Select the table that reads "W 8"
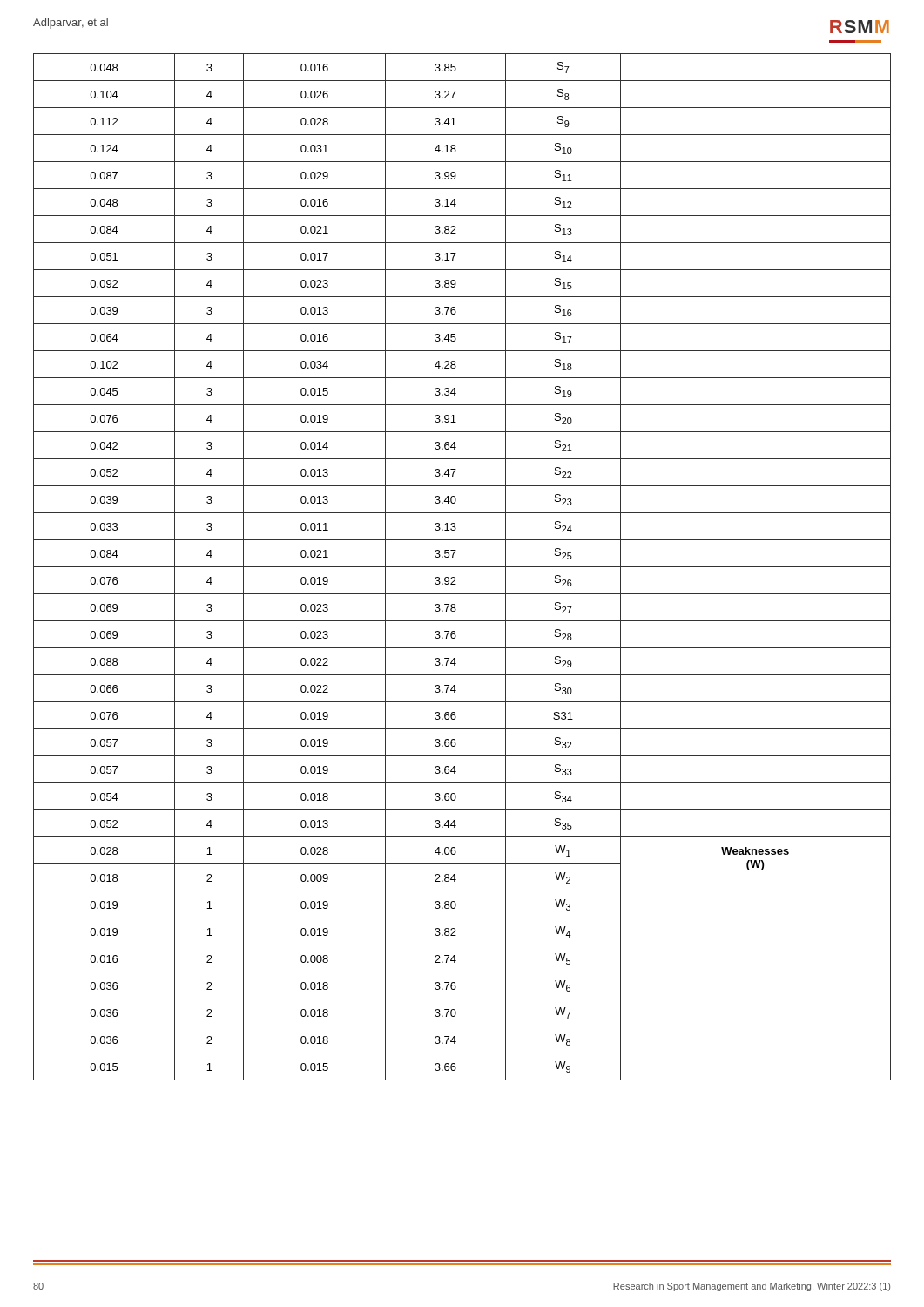924x1307 pixels. click(x=462, y=567)
